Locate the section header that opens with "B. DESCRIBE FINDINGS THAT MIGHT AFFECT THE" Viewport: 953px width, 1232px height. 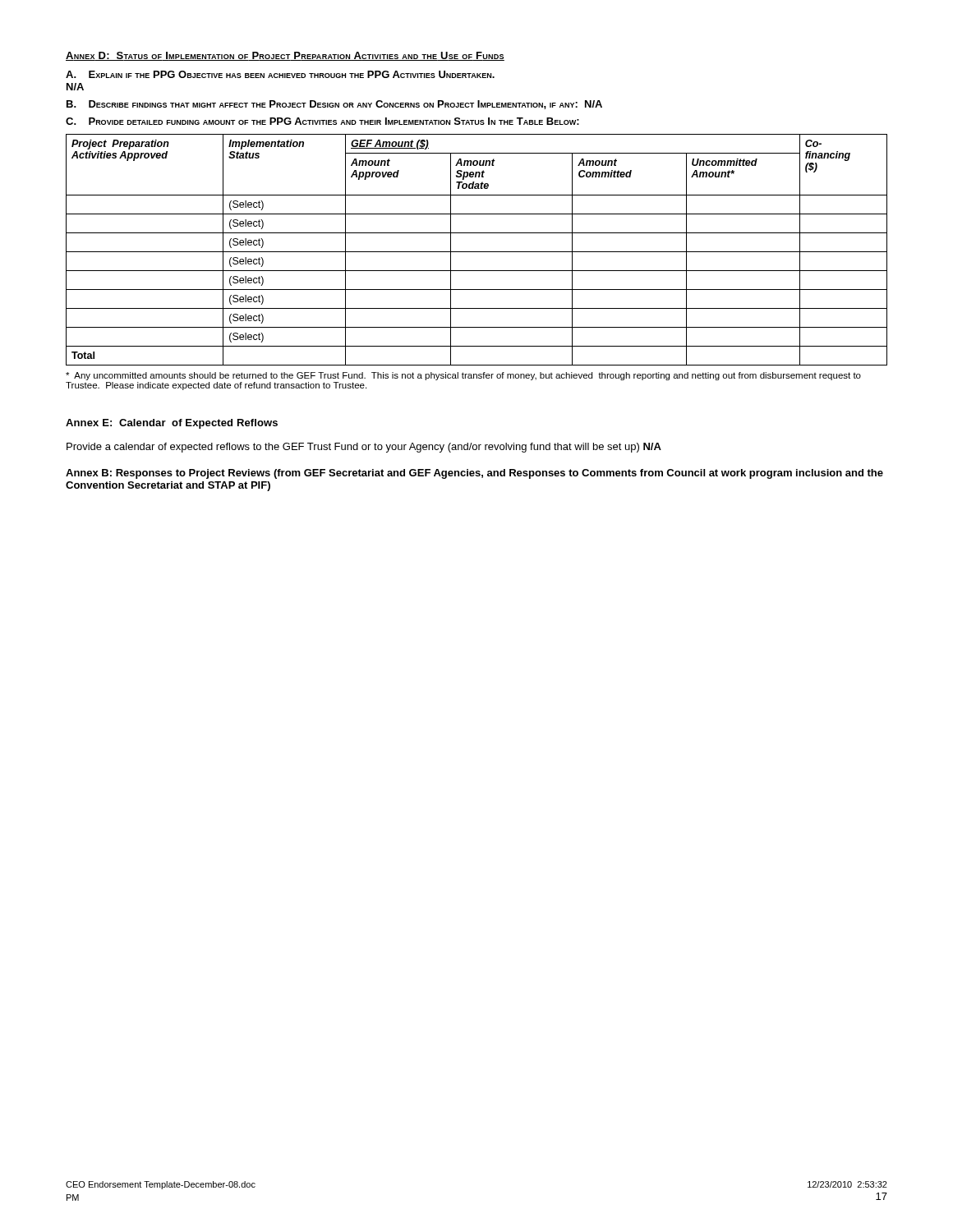(334, 104)
